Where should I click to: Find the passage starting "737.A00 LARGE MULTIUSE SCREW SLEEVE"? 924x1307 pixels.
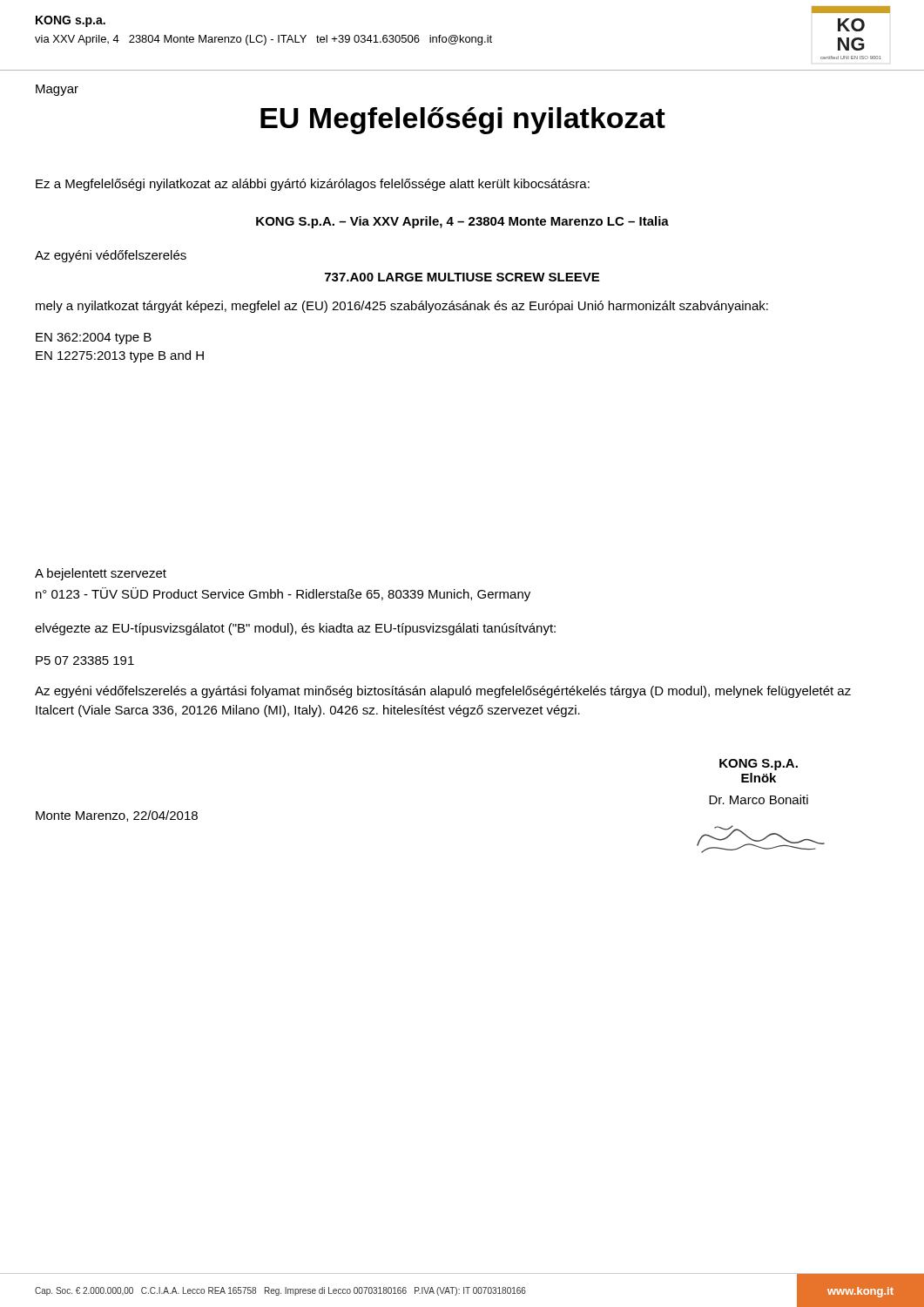click(462, 276)
